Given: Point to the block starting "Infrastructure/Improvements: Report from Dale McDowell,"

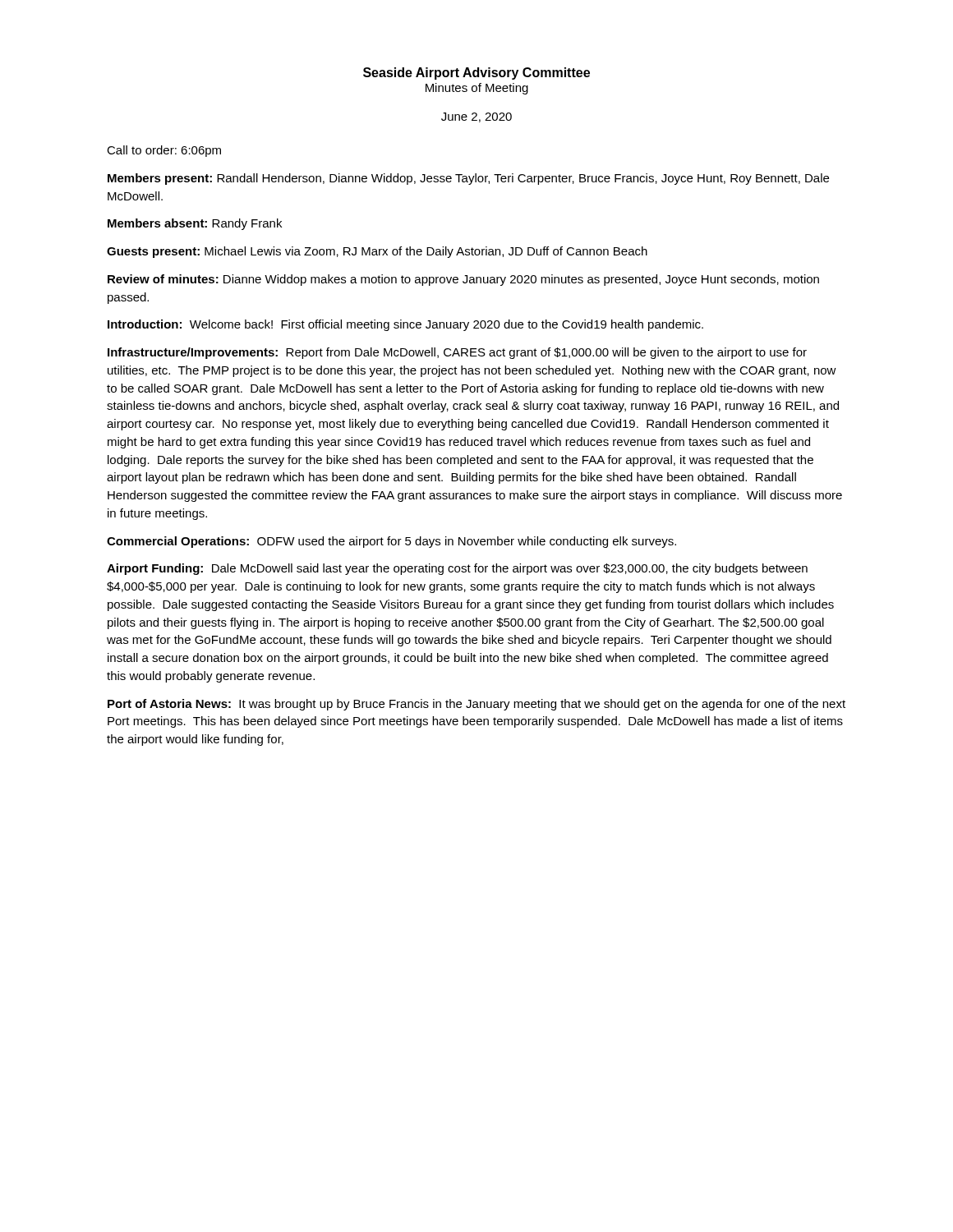Looking at the screenshot, I should coord(475,432).
